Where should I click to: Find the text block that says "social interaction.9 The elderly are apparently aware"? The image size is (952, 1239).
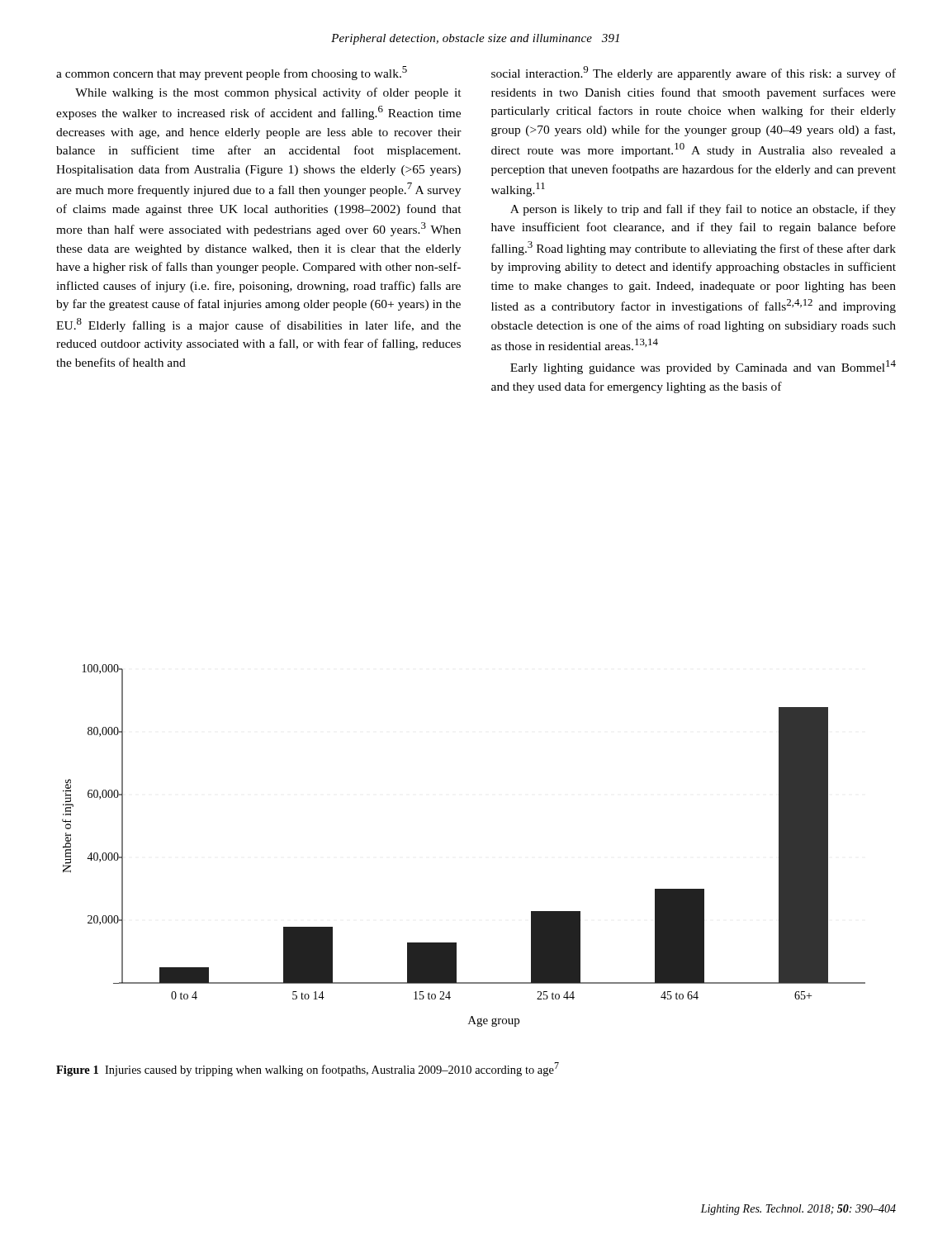(x=693, y=229)
